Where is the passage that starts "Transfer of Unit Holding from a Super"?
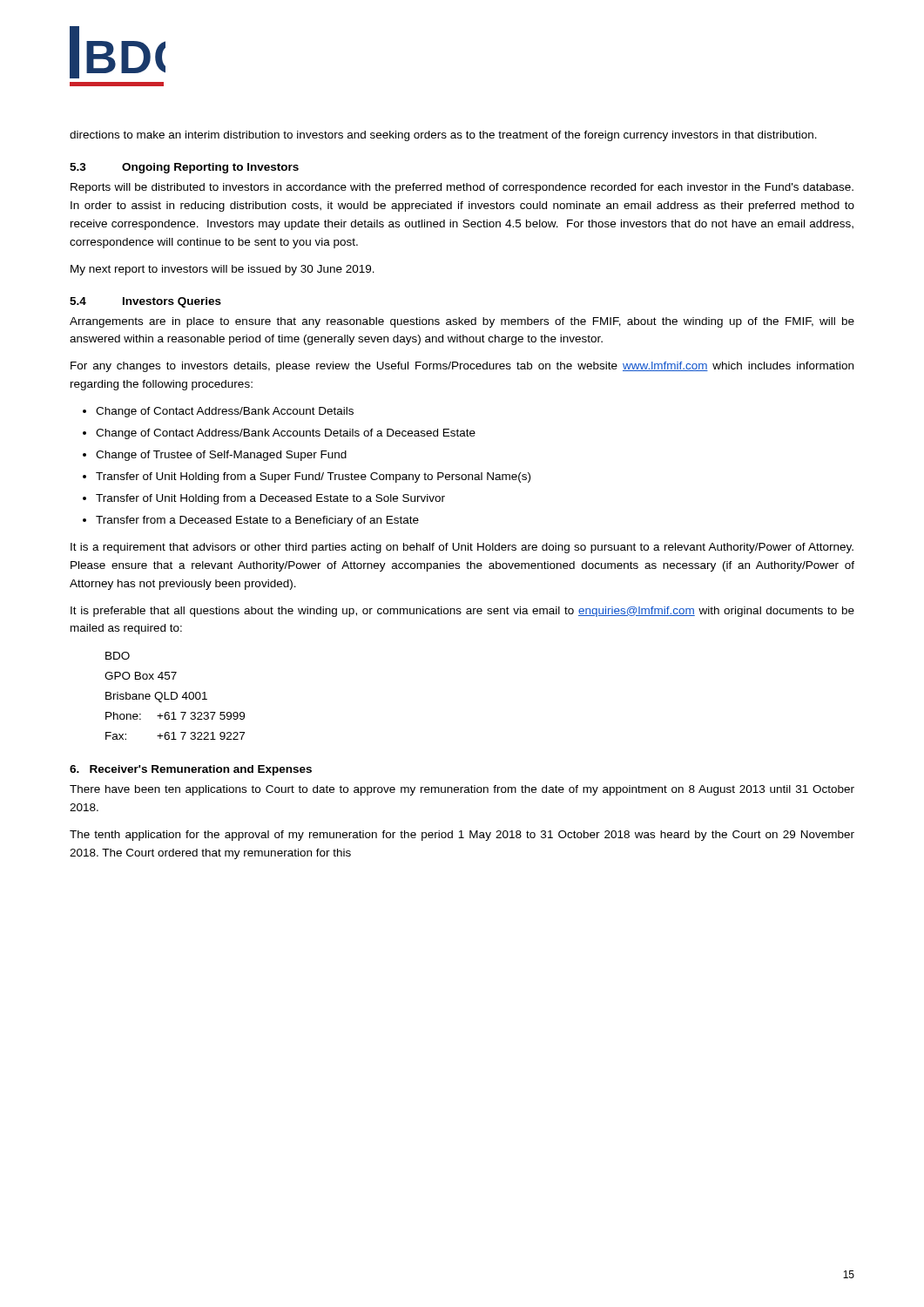 click(x=475, y=477)
